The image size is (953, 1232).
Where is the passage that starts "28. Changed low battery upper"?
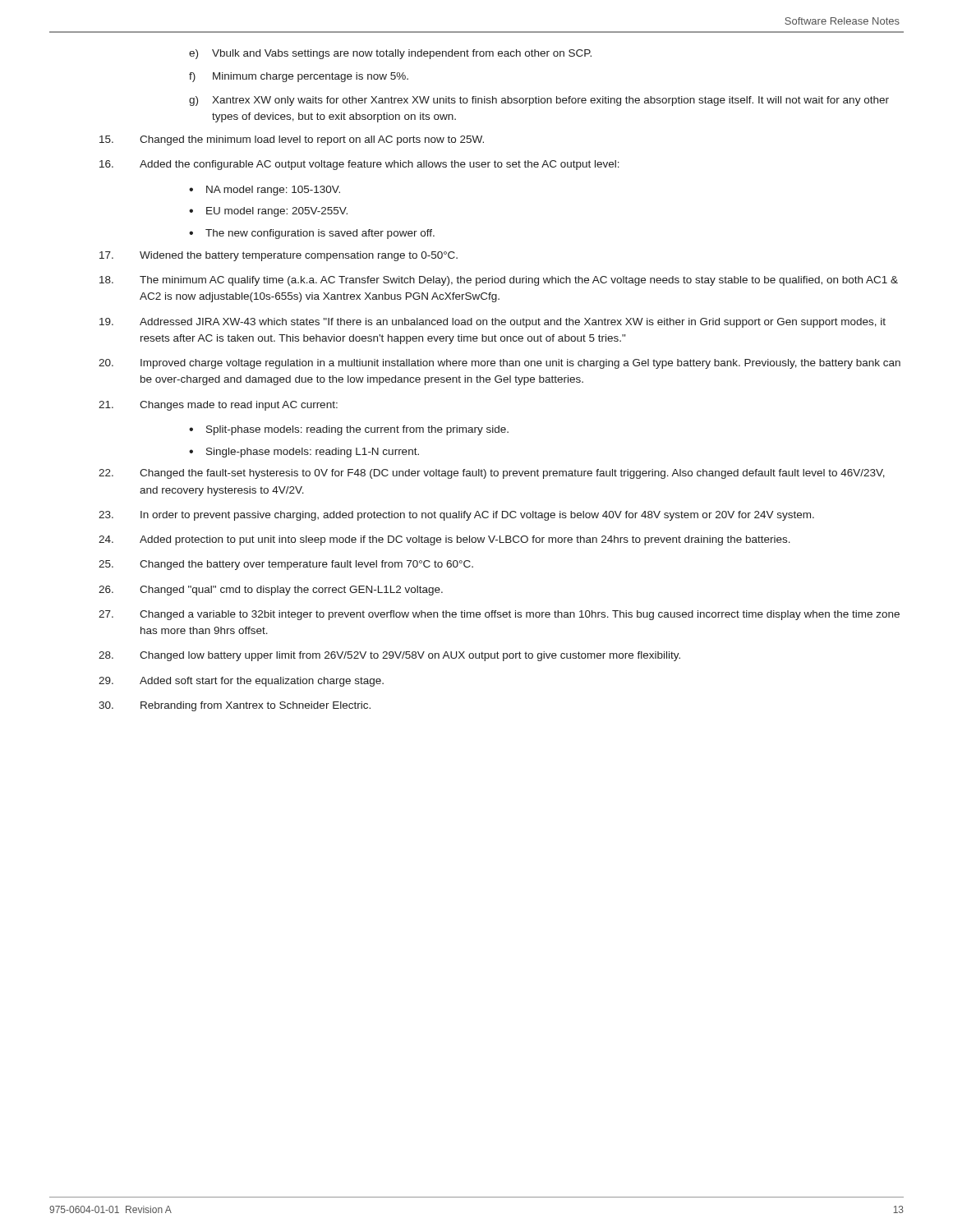point(476,656)
